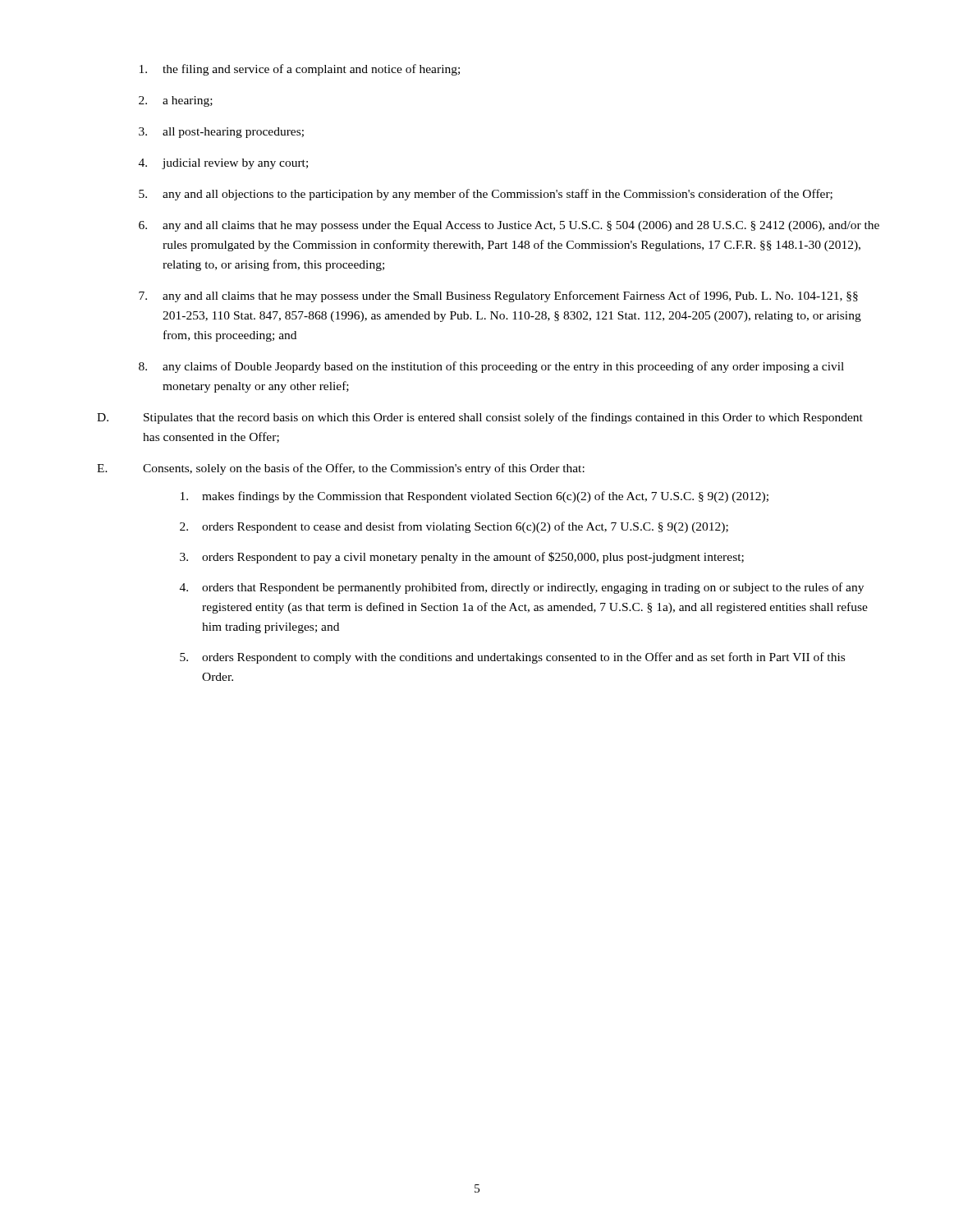This screenshot has width=954, height=1232.
Task: Locate the block of text that opens with "2. orders Respondent to cease"
Action: 511,527
